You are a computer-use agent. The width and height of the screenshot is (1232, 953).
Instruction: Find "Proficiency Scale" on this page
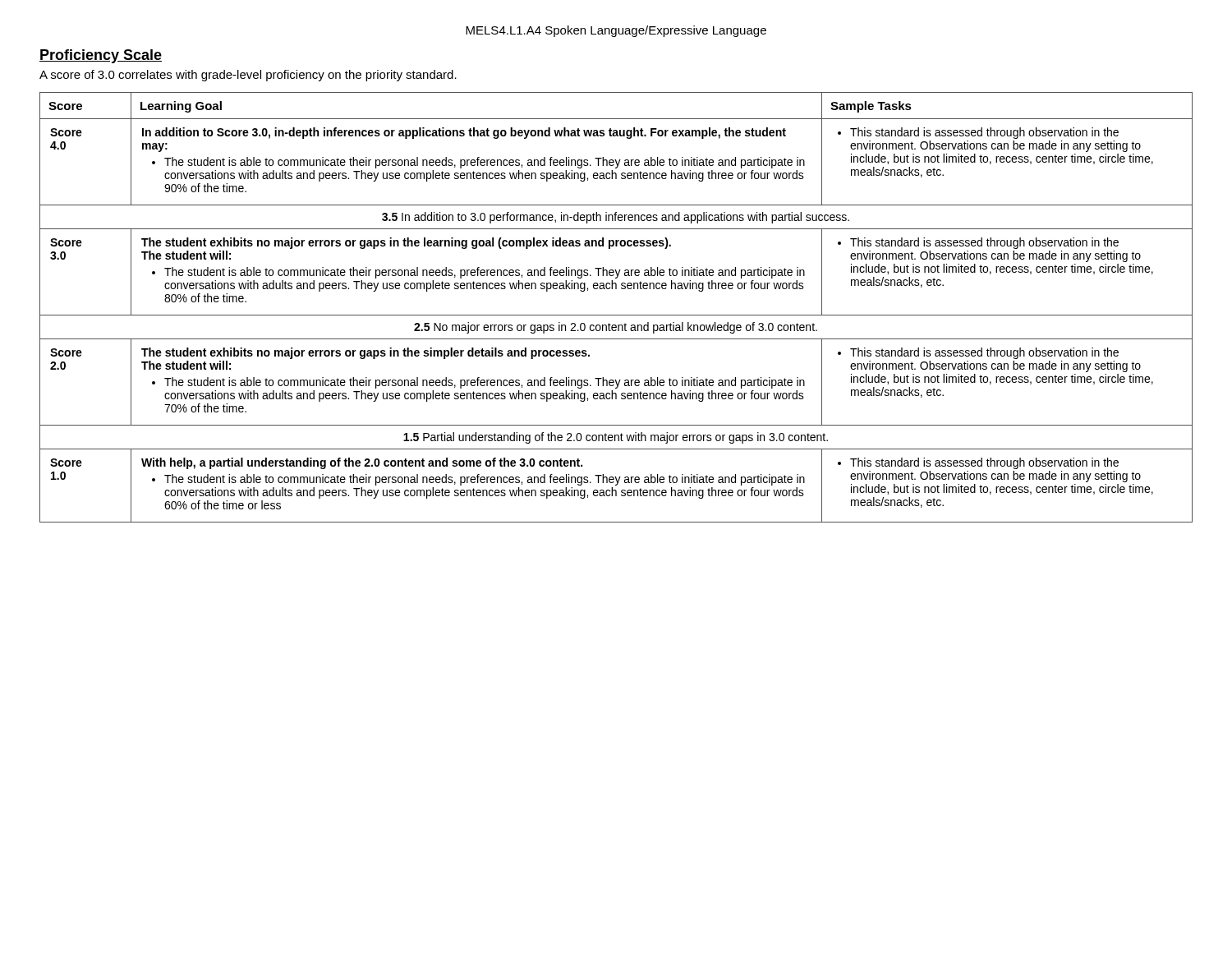[x=101, y=55]
